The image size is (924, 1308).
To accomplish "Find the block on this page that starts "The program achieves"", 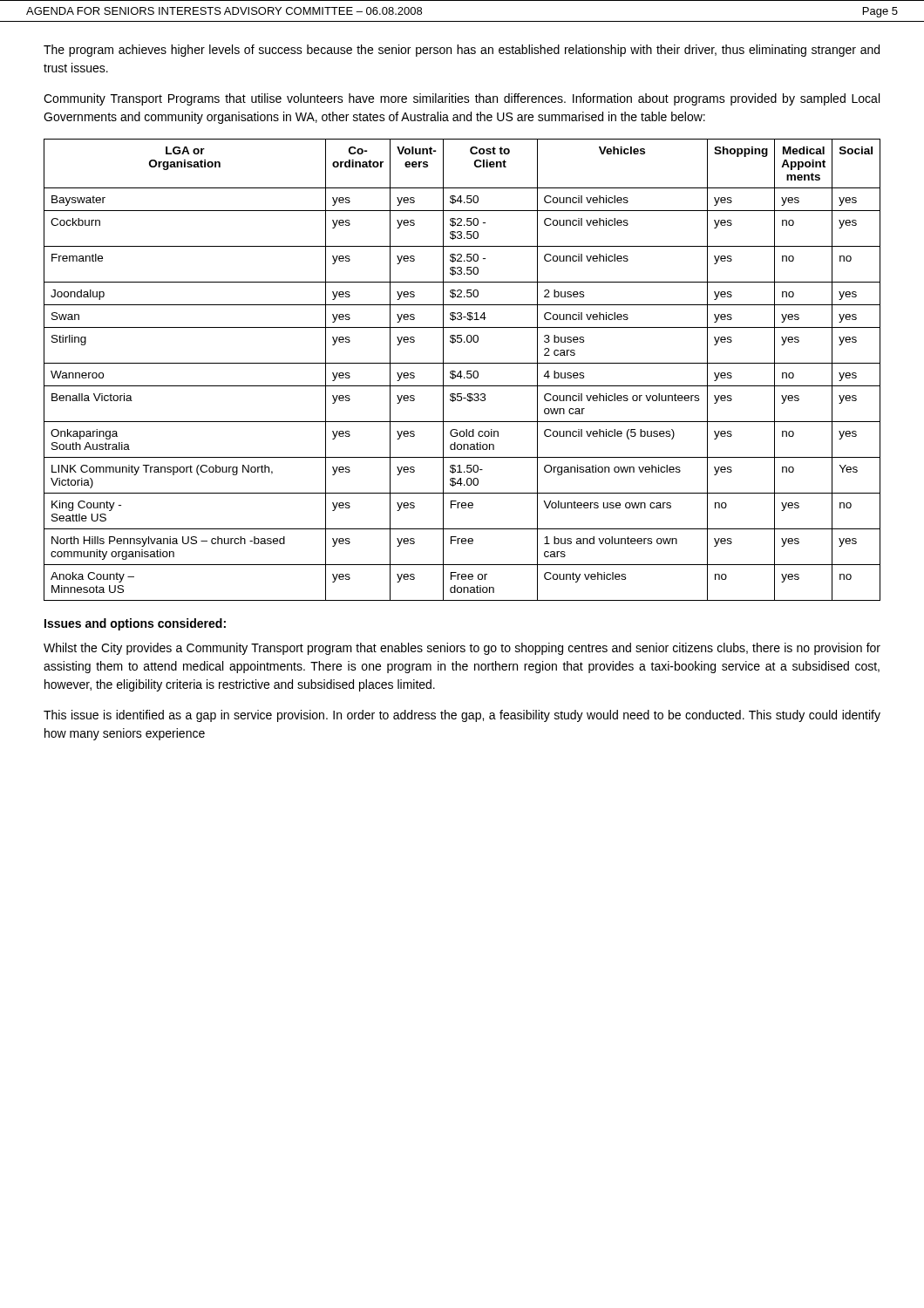I will (462, 59).
